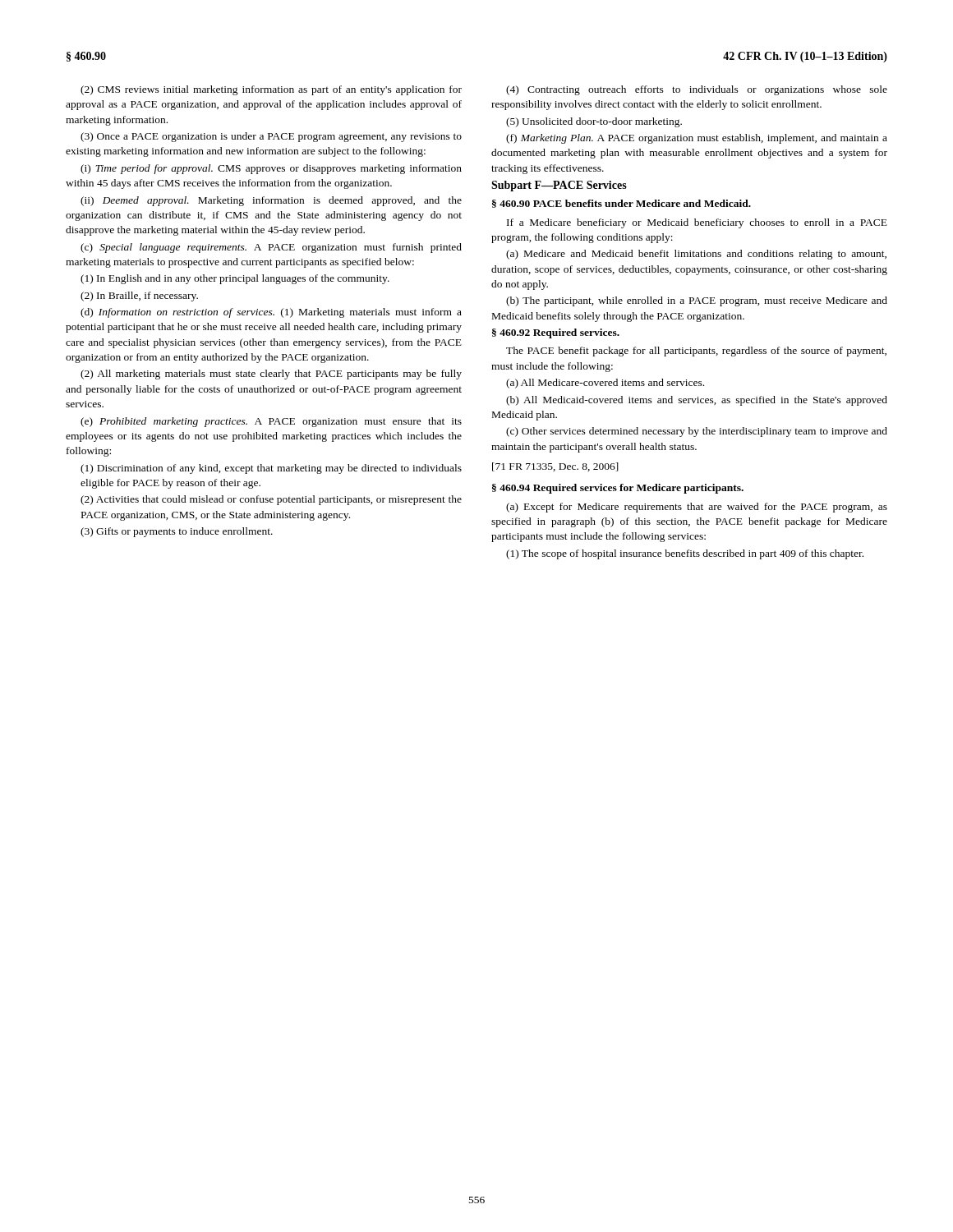Point to the element starting "(2) In Braille, if necessary."
This screenshot has height=1232, width=953.
tap(139, 297)
